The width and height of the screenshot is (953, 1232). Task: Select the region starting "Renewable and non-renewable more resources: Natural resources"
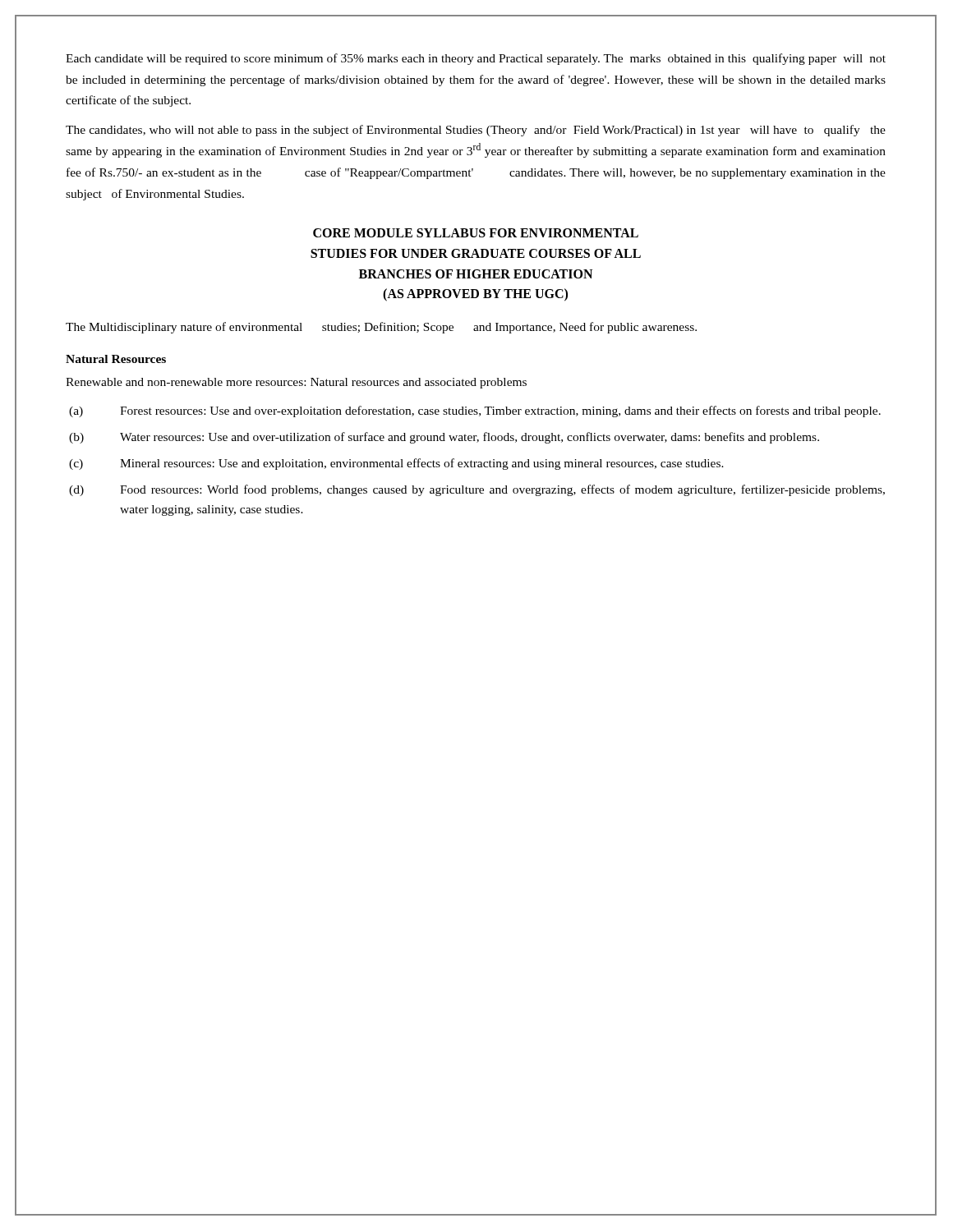tap(296, 382)
